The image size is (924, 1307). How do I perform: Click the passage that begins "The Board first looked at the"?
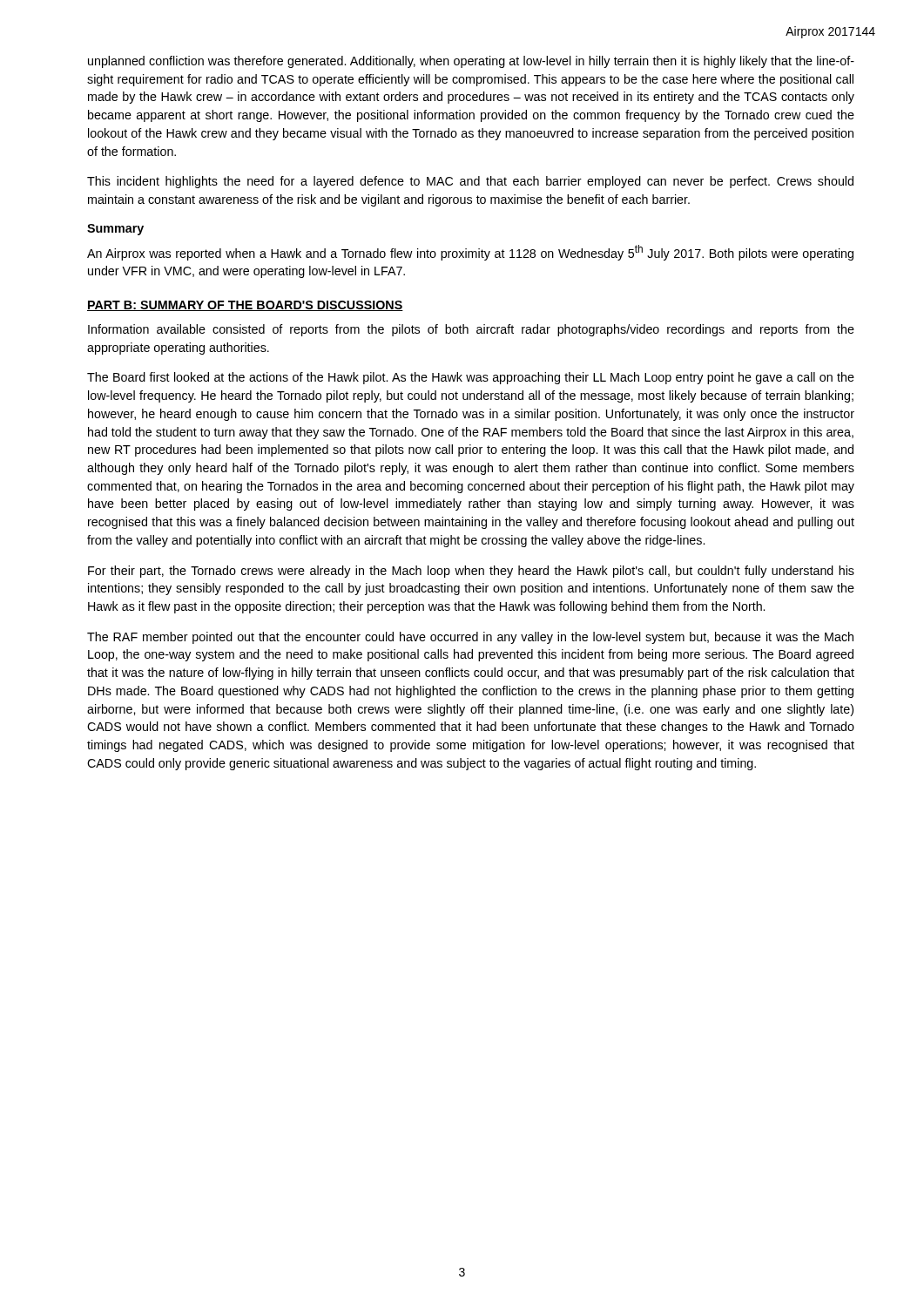coord(471,459)
